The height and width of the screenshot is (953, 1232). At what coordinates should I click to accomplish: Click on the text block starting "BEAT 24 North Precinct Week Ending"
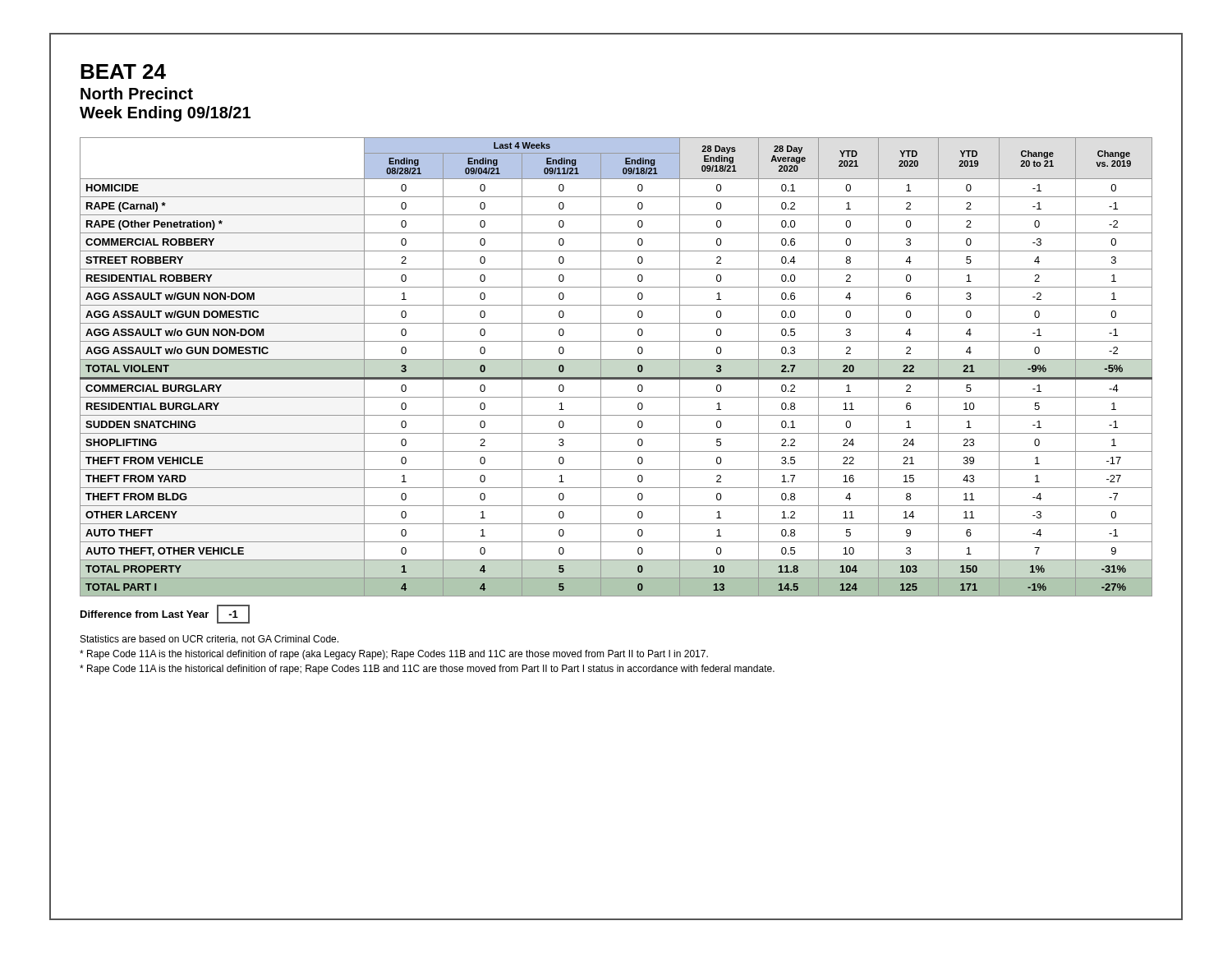123,71
